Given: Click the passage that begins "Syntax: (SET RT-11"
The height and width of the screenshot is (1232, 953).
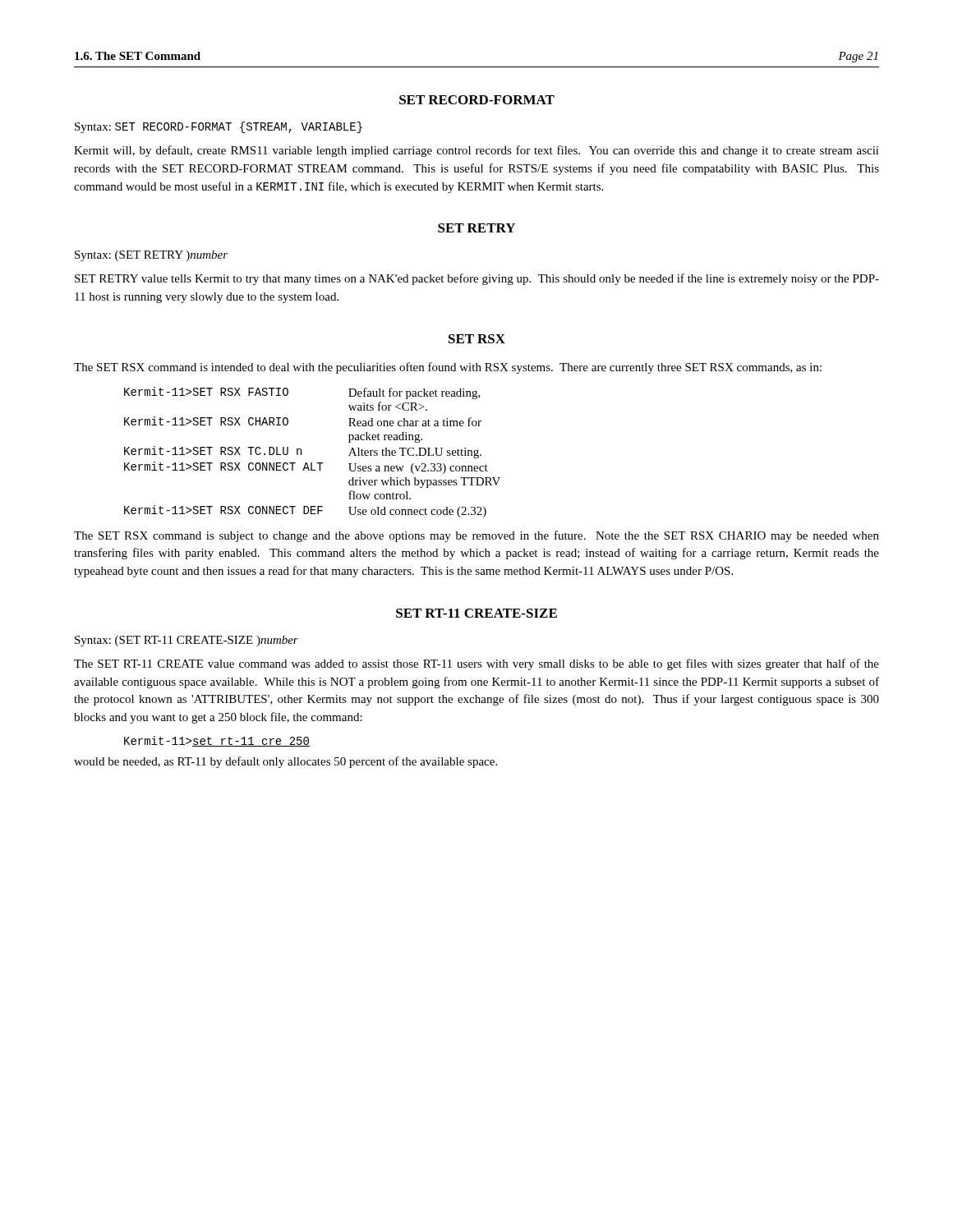Looking at the screenshot, I should [x=186, y=640].
